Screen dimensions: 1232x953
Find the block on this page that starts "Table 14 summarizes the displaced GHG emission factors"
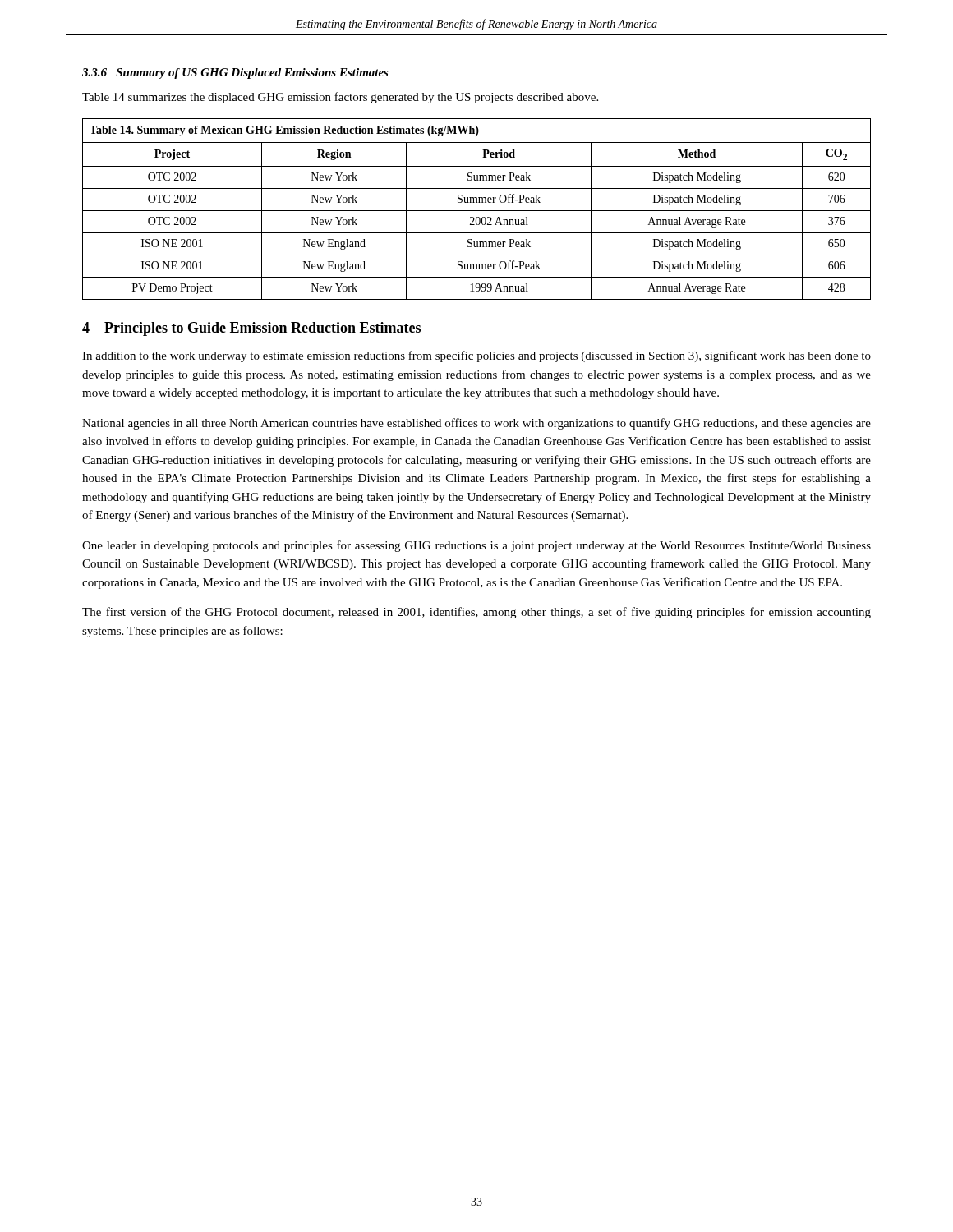pos(341,97)
